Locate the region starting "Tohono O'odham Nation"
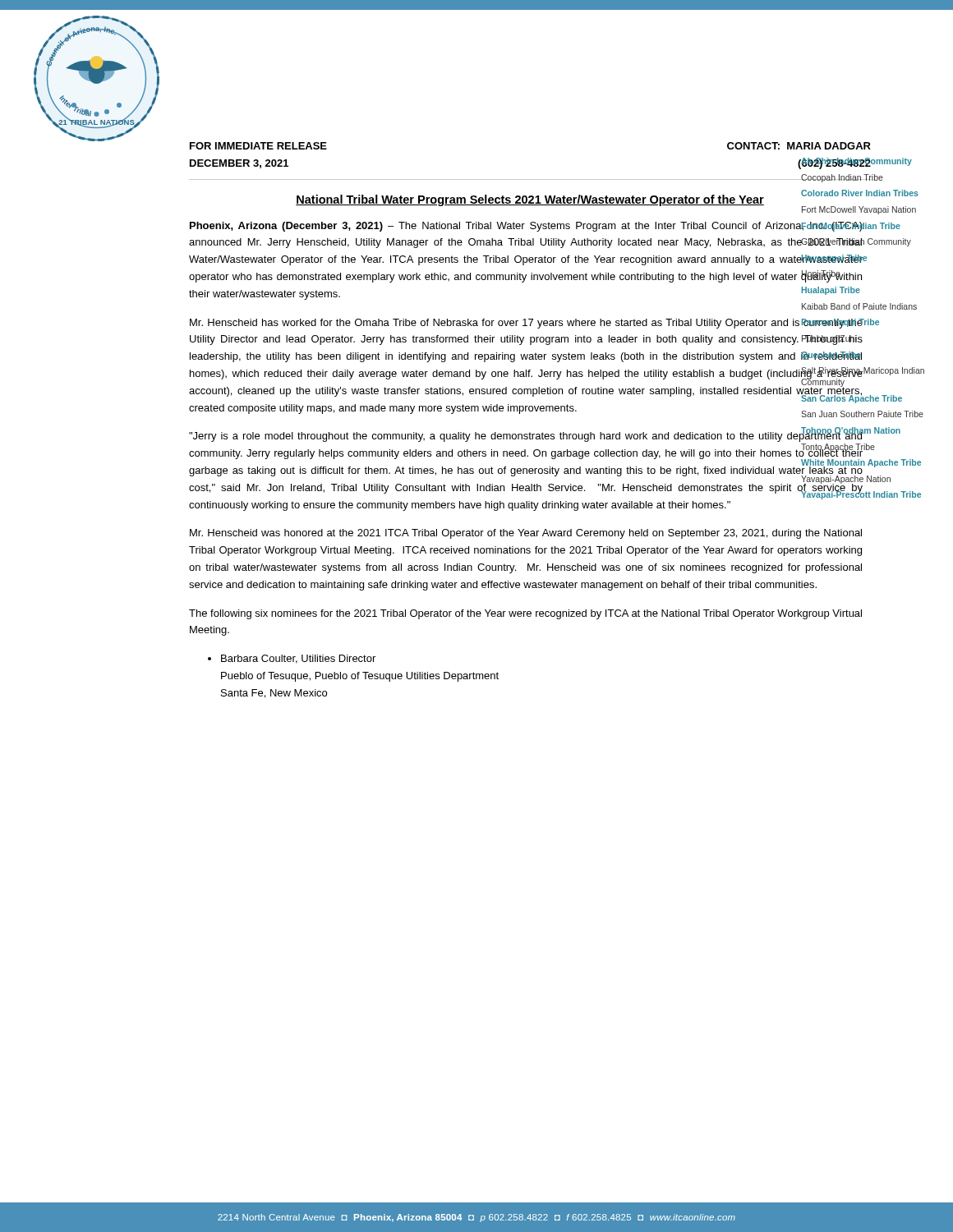The height and width of the screenshot is (1232, 953). [851, 430]
